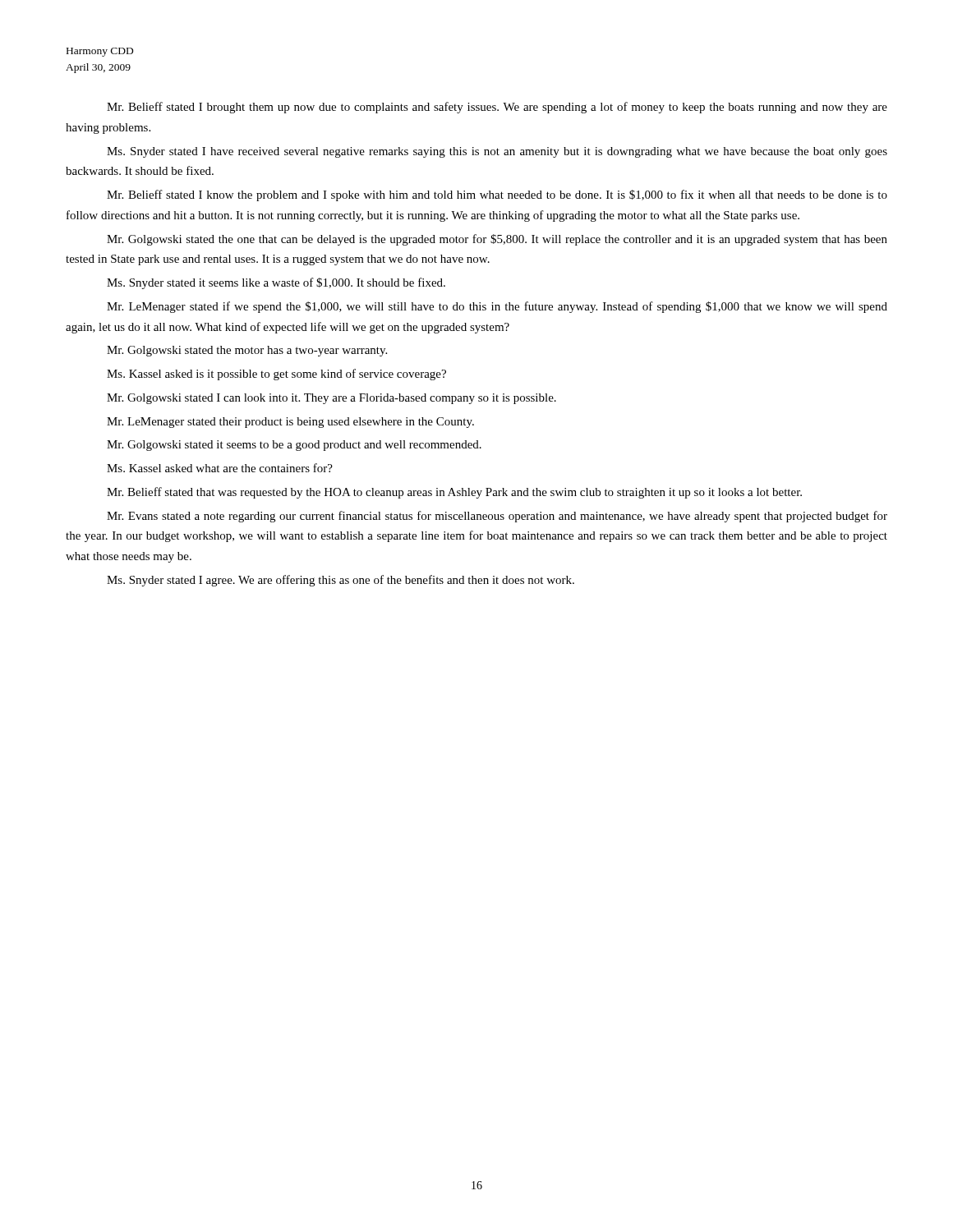The height and width of the screenshot is (1232, 953).
Task: Select the region starting "Mr. Belieff stated I know the"
Action: tap(476, 205)
